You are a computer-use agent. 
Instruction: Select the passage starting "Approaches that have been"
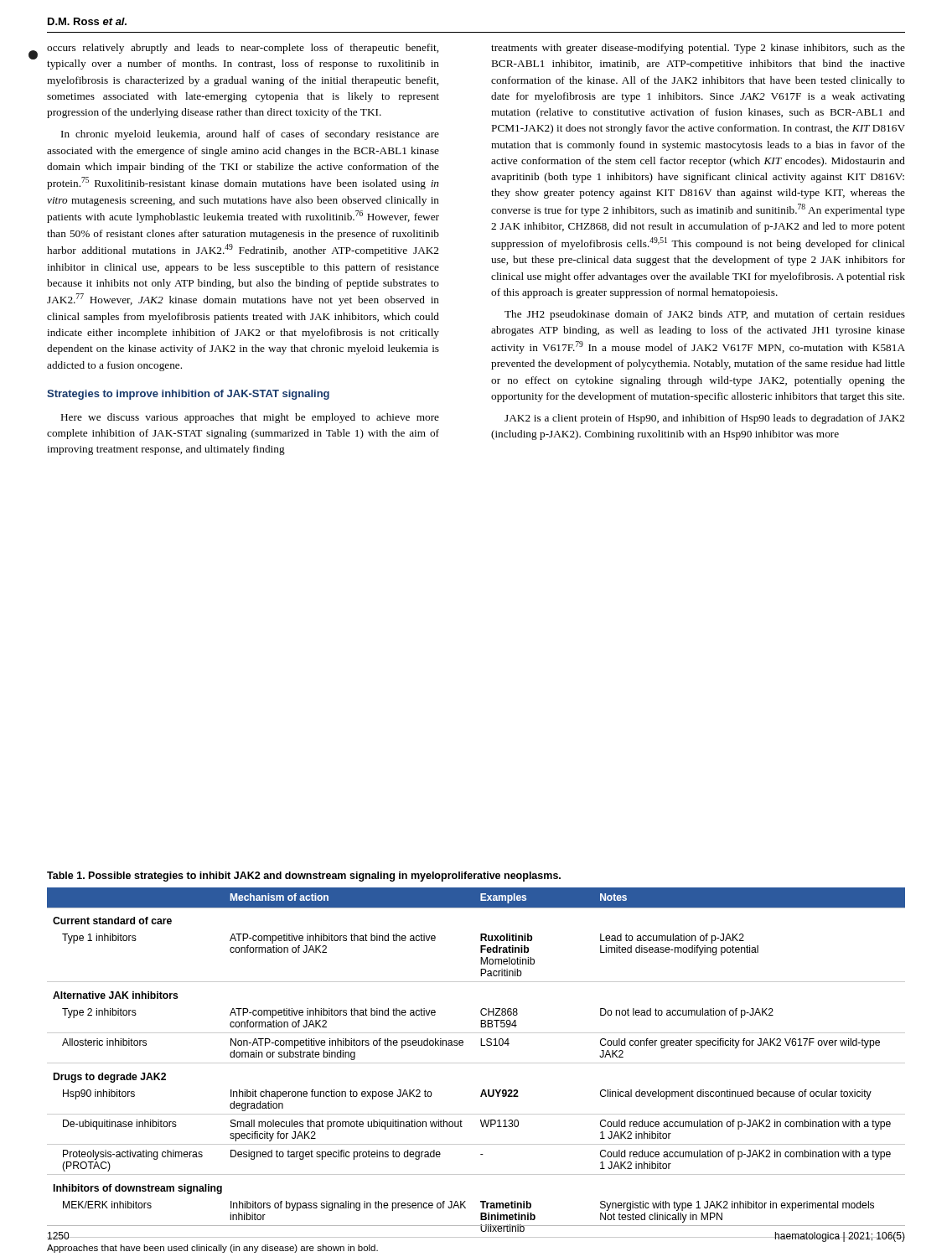point(213,1248)
